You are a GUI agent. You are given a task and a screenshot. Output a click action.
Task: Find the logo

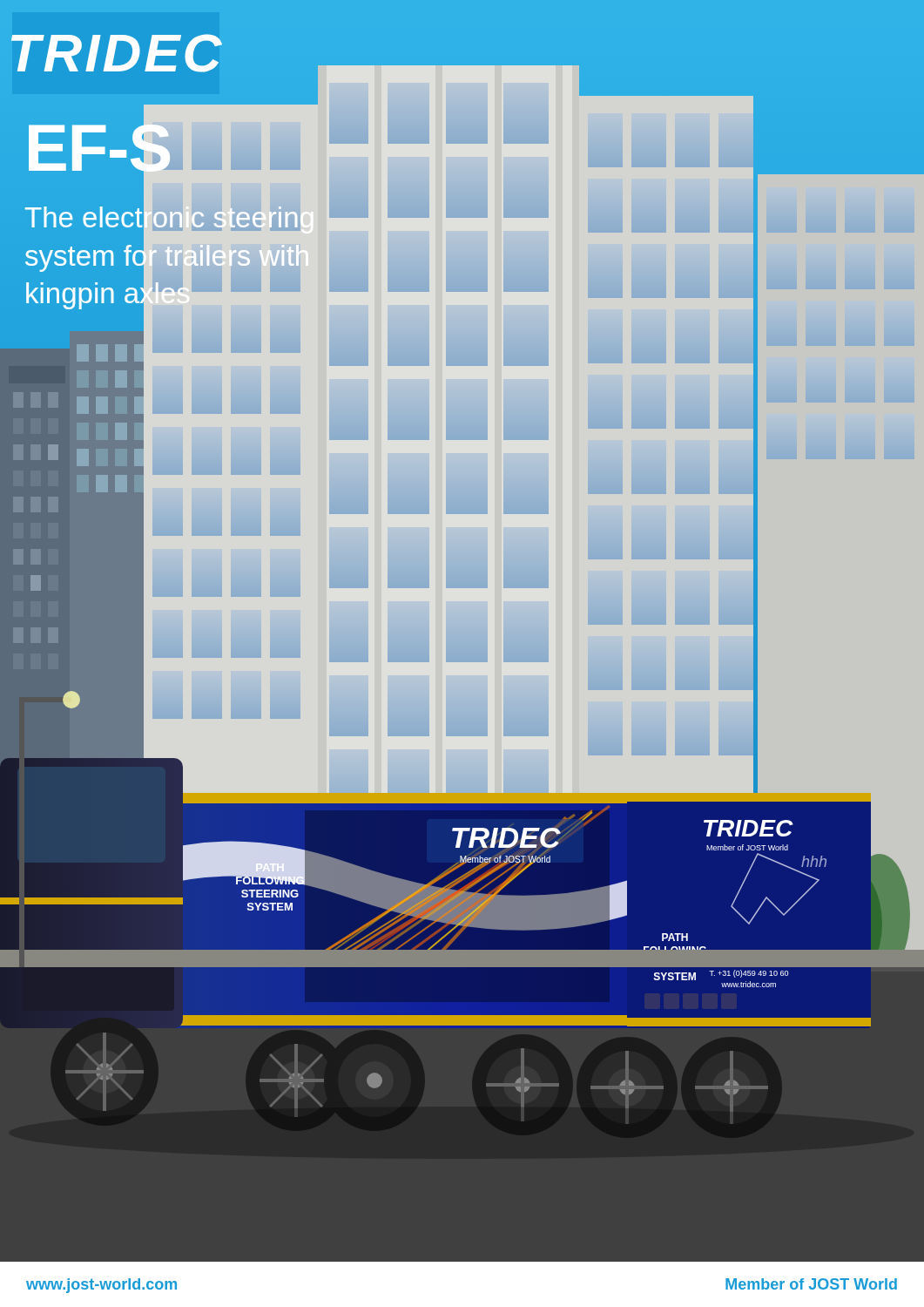(116, 53)
